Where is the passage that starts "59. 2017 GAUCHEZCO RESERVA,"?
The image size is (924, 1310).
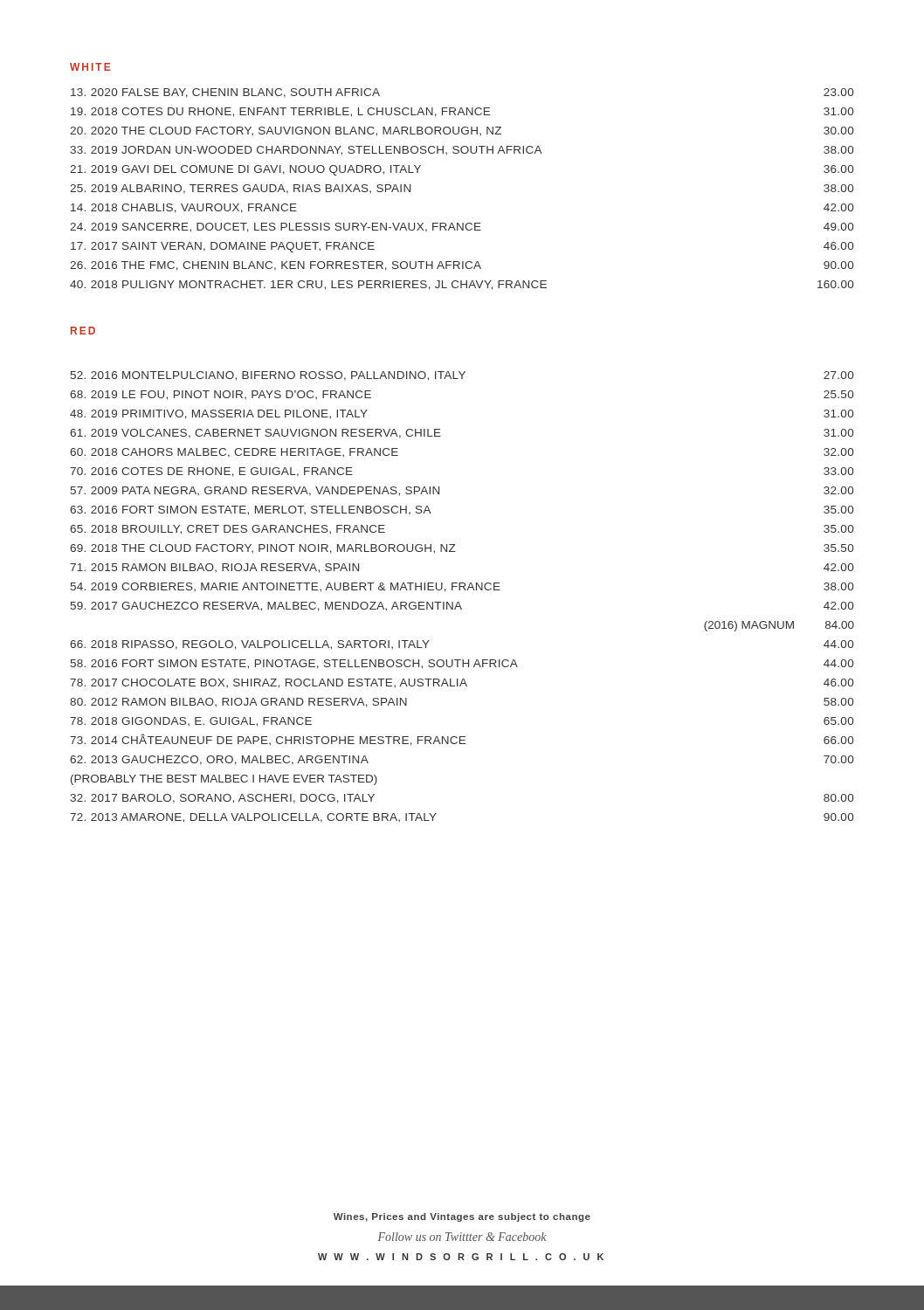[x=462, y=606]
